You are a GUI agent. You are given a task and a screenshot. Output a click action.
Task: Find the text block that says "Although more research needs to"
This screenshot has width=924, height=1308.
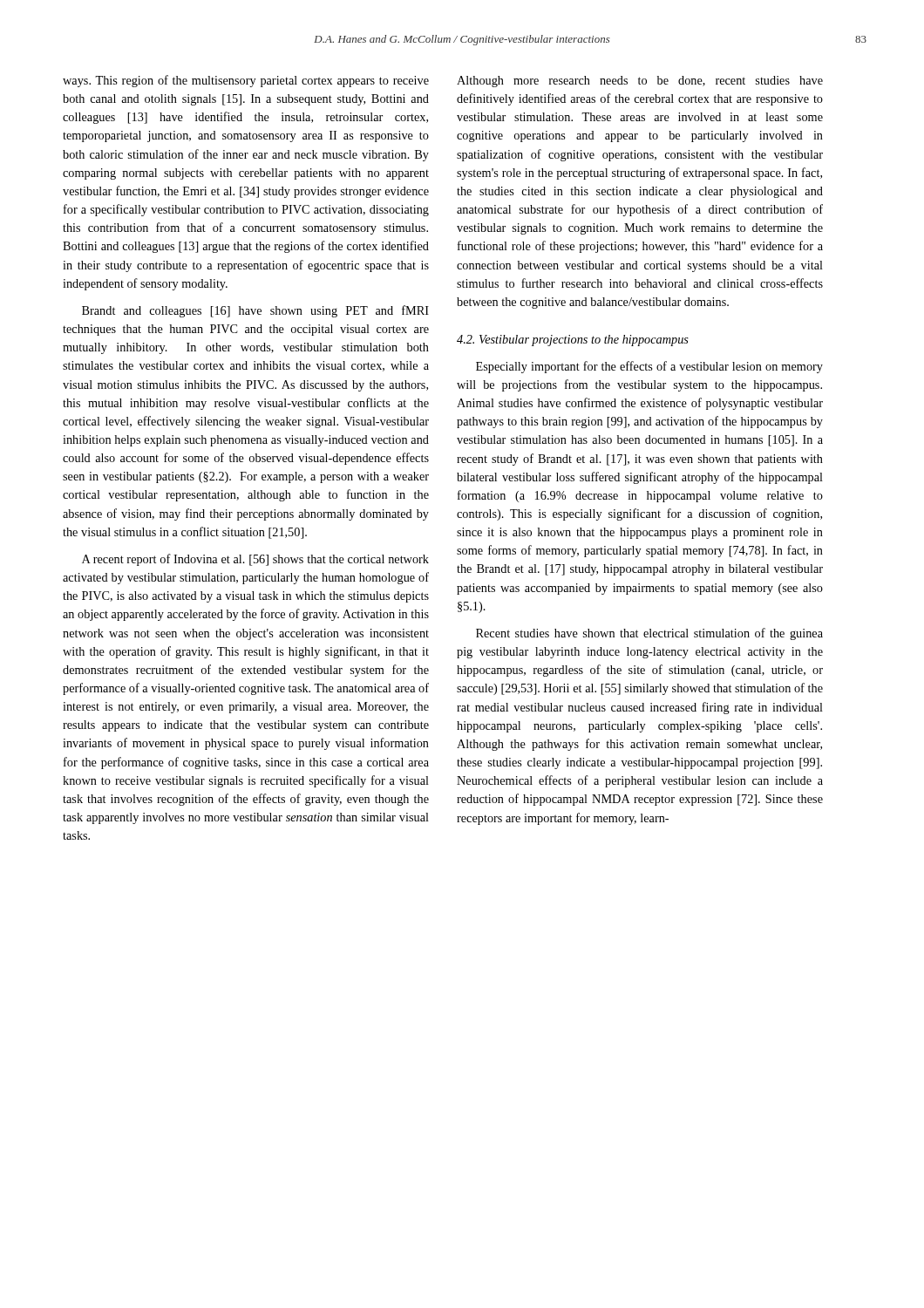(x=640, y=191)
